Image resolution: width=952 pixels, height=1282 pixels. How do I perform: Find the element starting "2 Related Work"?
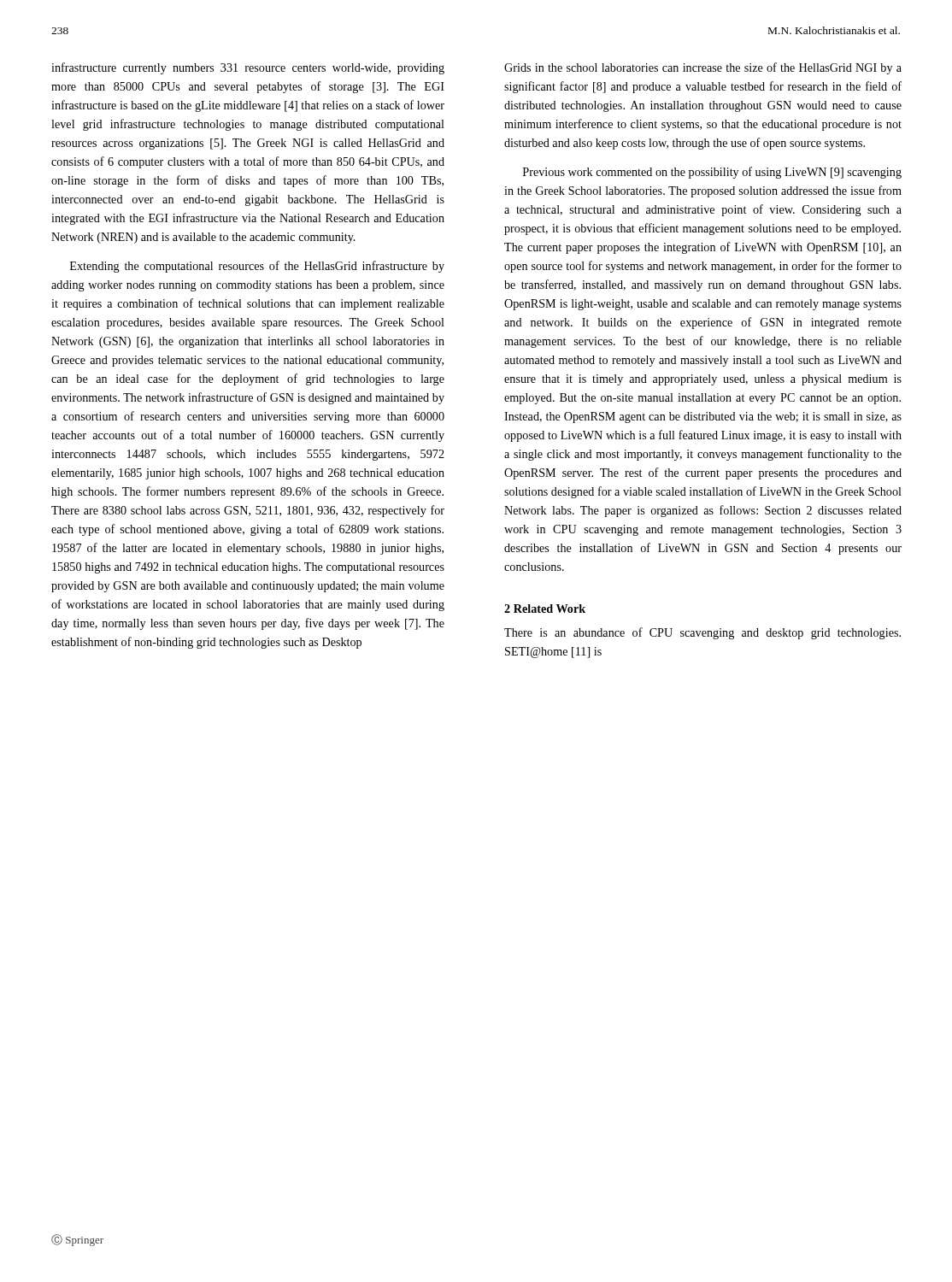pos(545,609)
